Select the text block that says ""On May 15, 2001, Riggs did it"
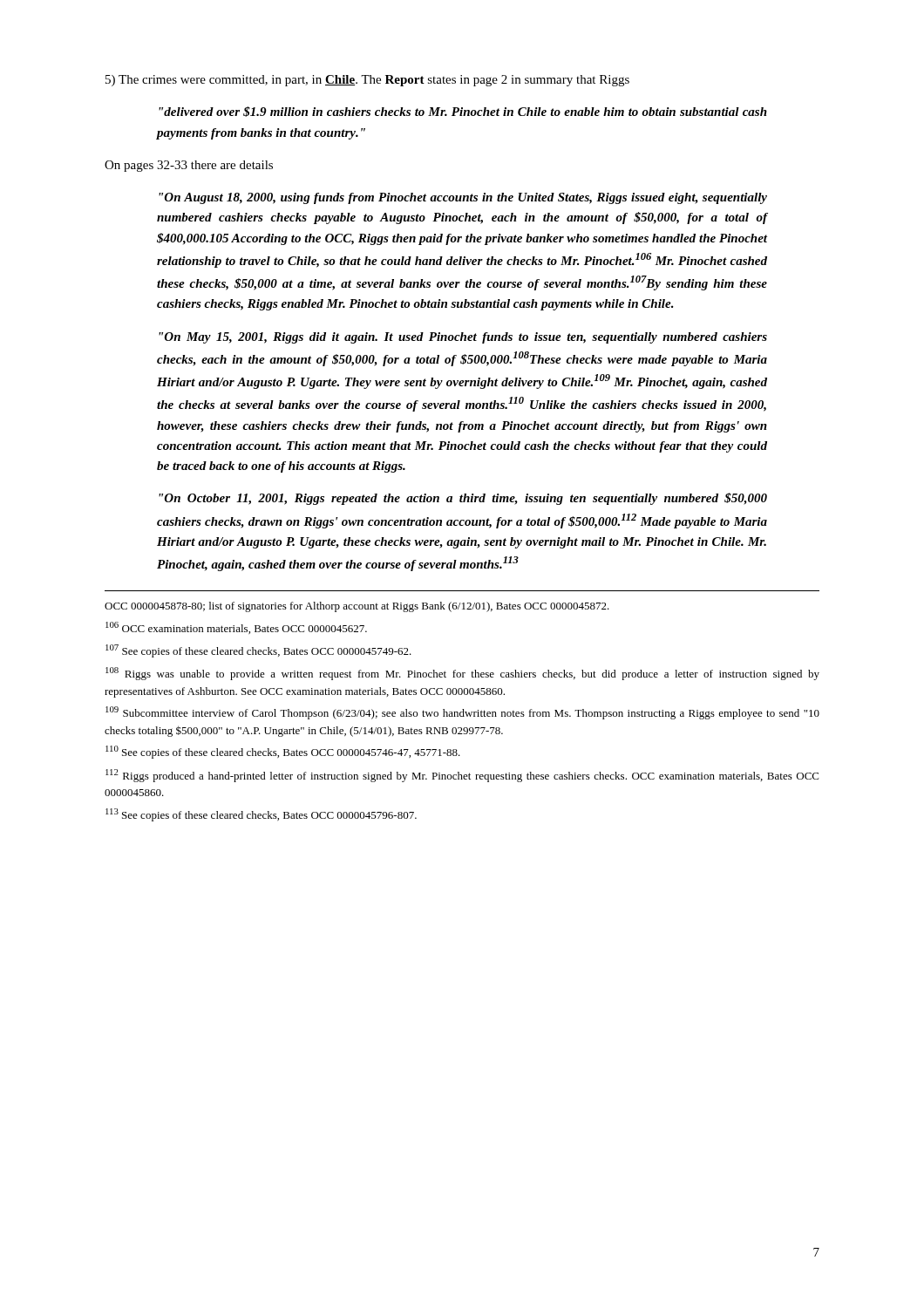 [462, 401]
